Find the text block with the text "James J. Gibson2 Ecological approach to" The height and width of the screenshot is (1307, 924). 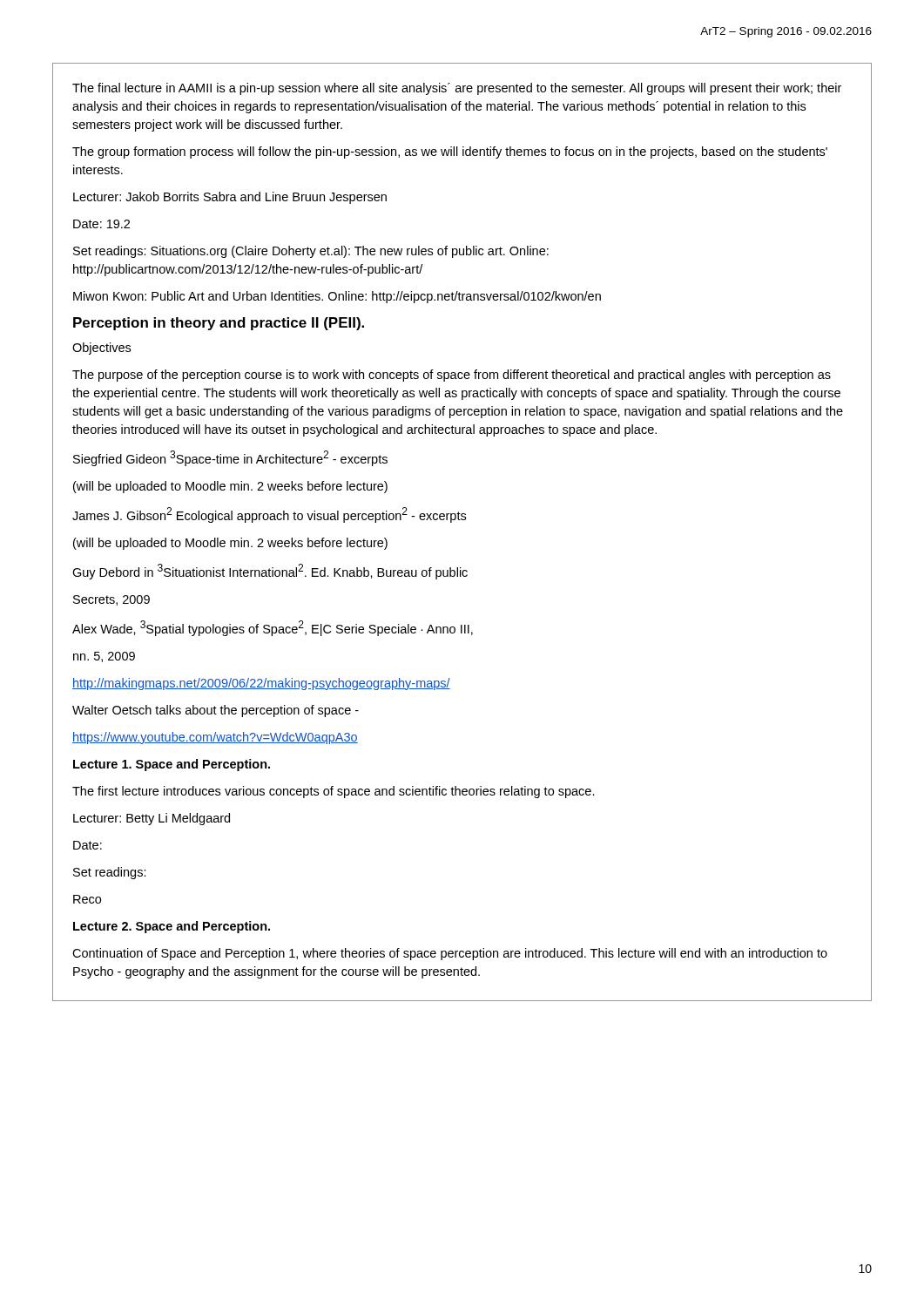pos(269,514)
